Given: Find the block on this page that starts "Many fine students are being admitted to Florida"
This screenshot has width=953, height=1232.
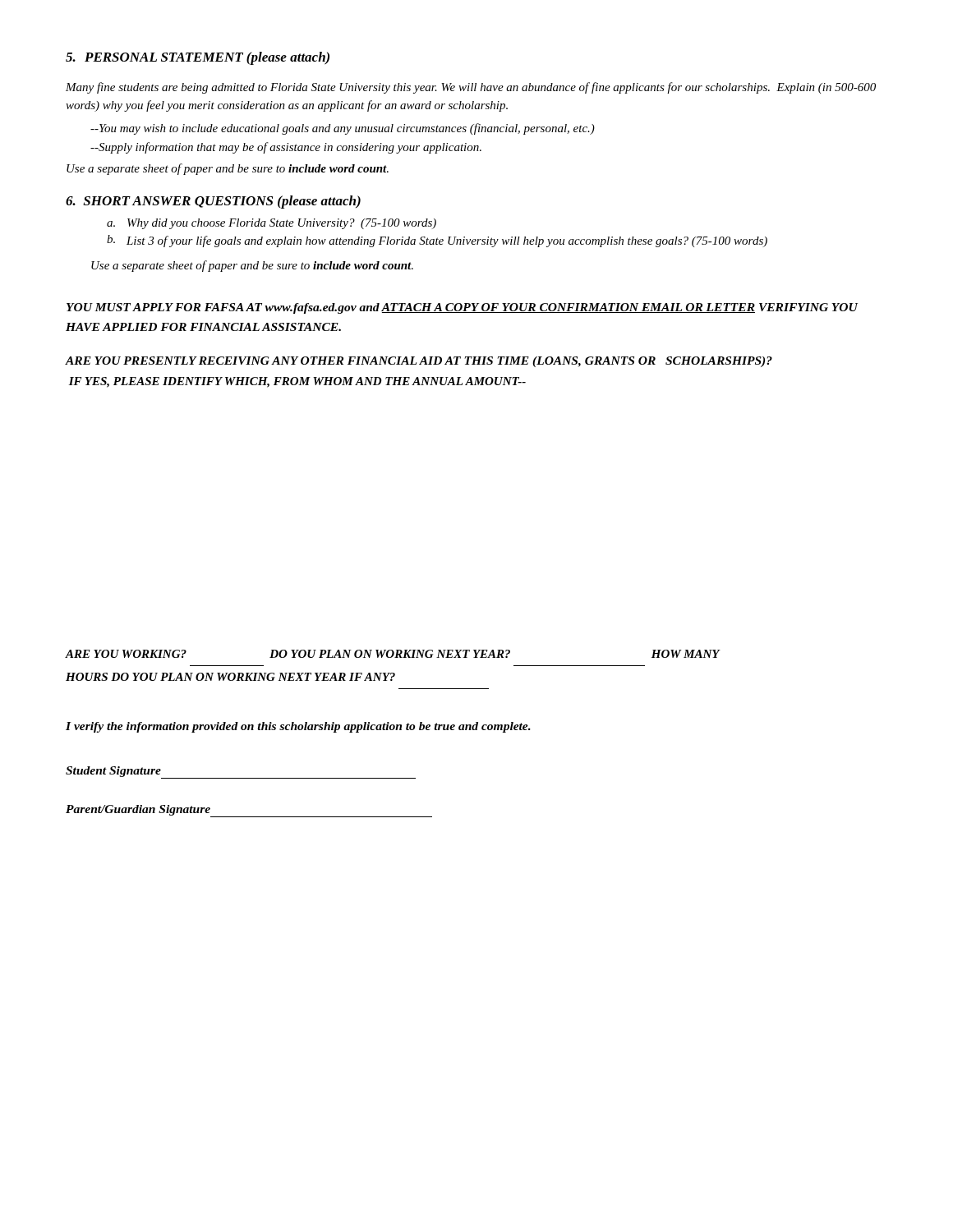Looking at the screenshot, I should coord(471,96).
